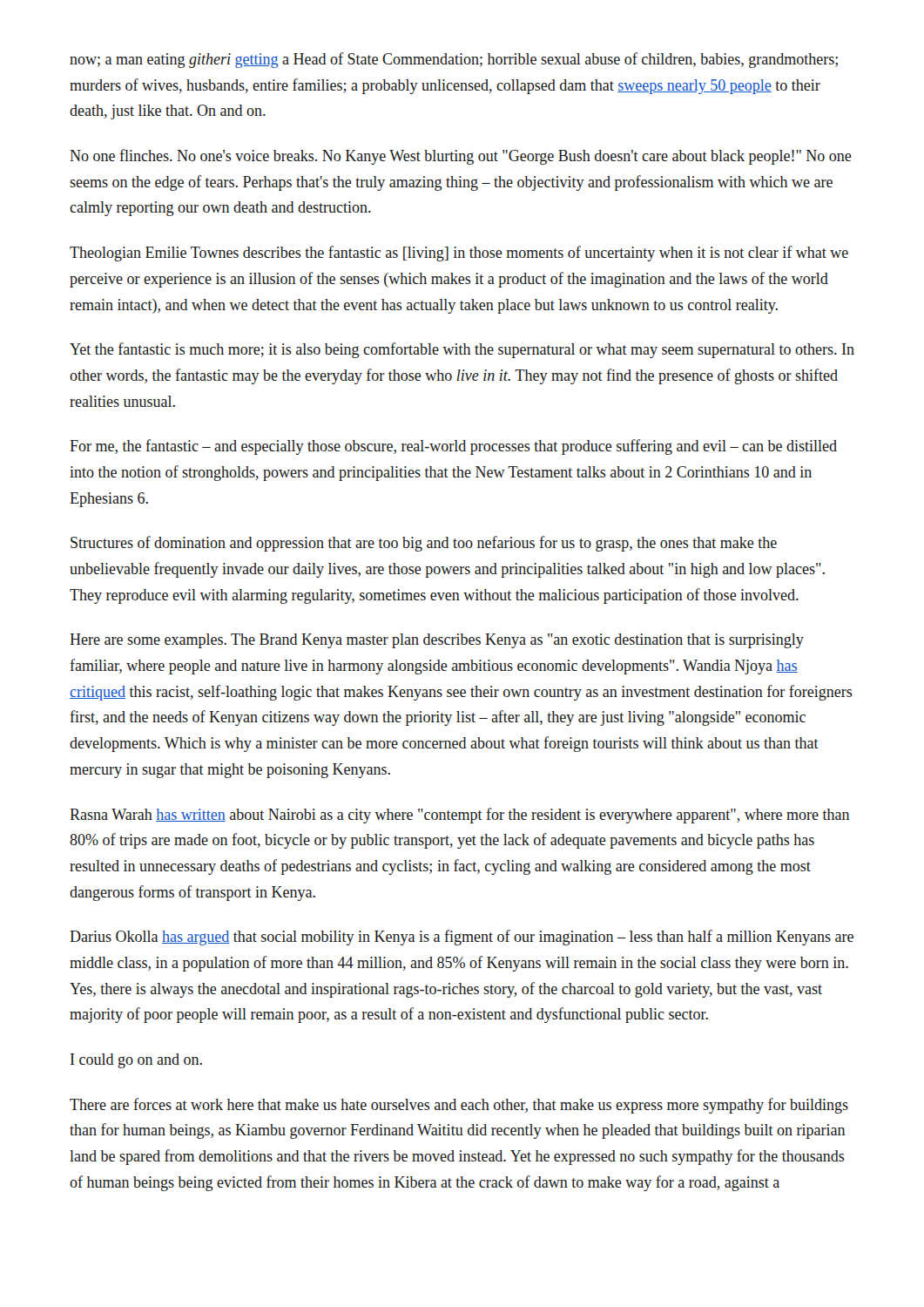924x1307 pixels.
Task: Locate the block of text that opens with "Here are some examples."
Action: (x=461, y=705)
